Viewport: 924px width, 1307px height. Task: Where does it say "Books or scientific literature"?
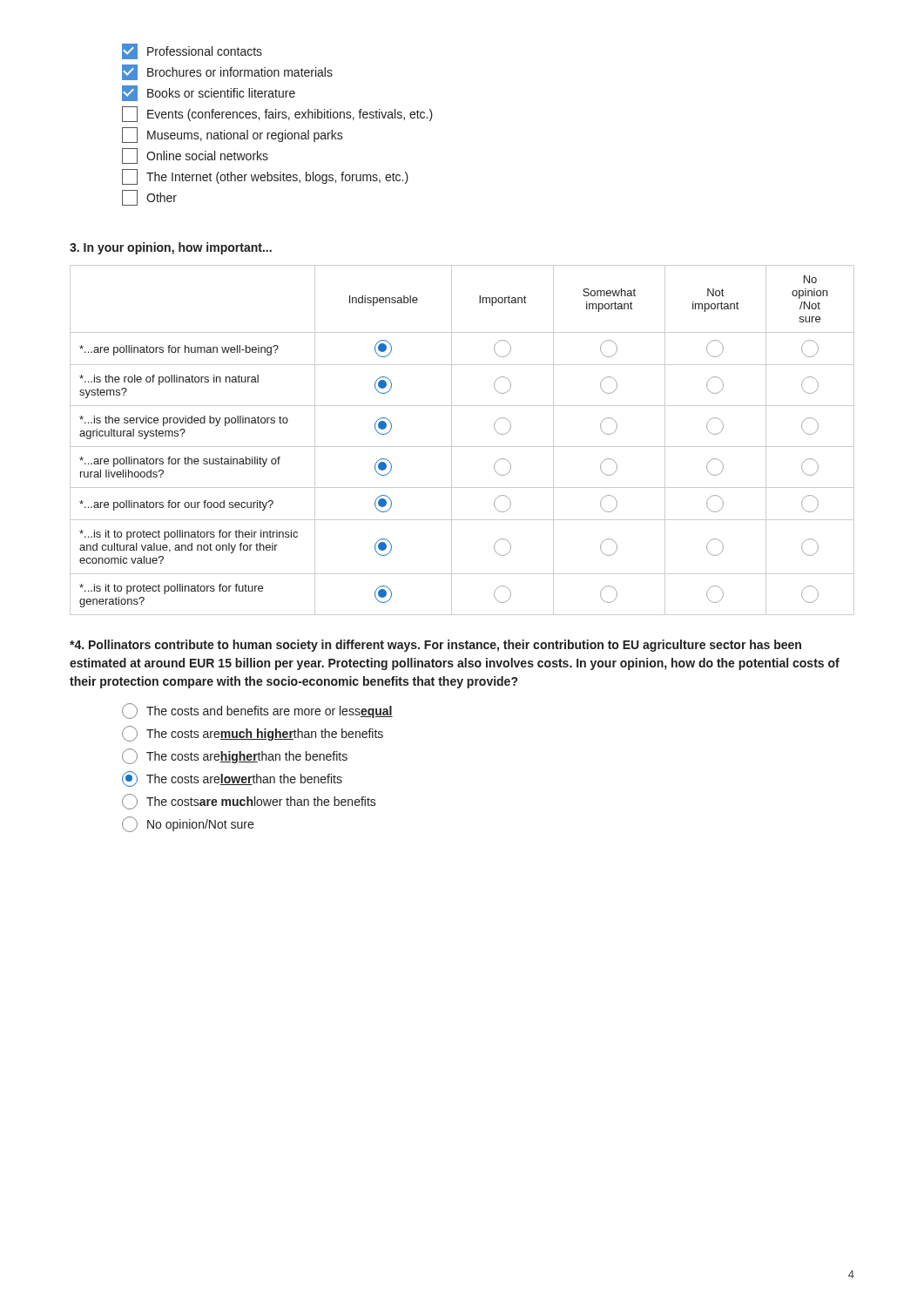[209, 93]
